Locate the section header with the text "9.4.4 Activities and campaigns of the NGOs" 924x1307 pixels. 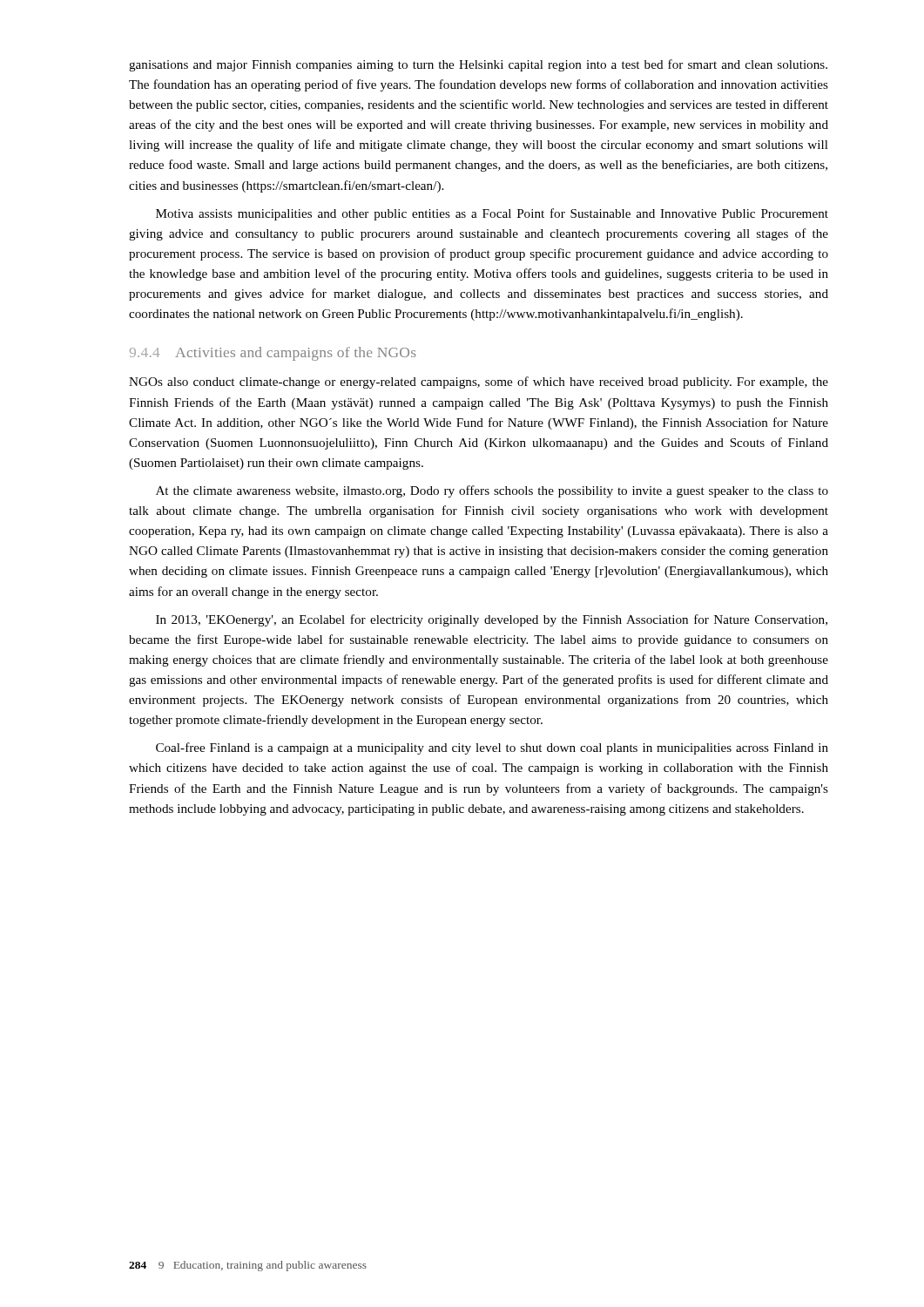click(273, 352)
